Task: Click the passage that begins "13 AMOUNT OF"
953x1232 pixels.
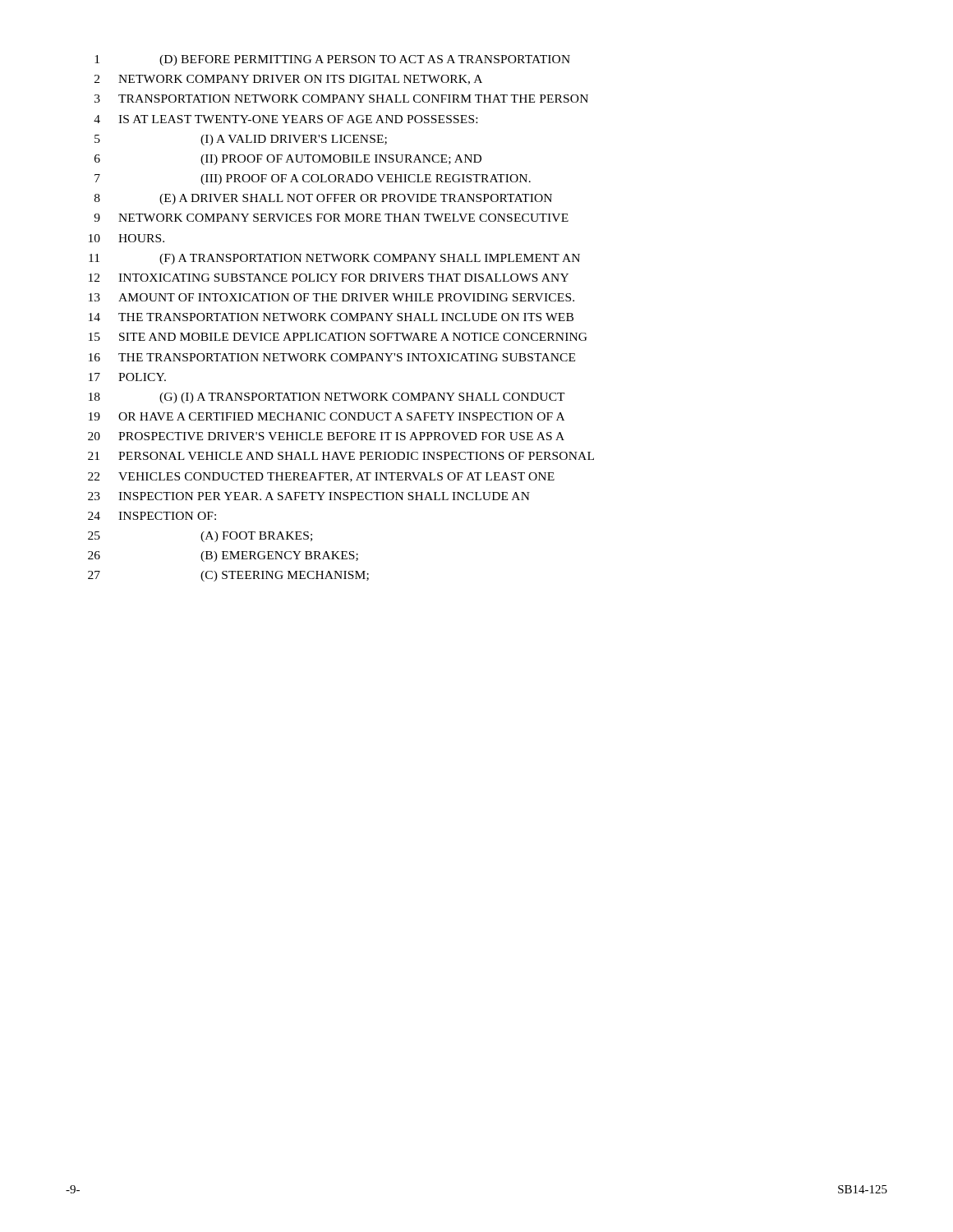Action: coord(476,297)
